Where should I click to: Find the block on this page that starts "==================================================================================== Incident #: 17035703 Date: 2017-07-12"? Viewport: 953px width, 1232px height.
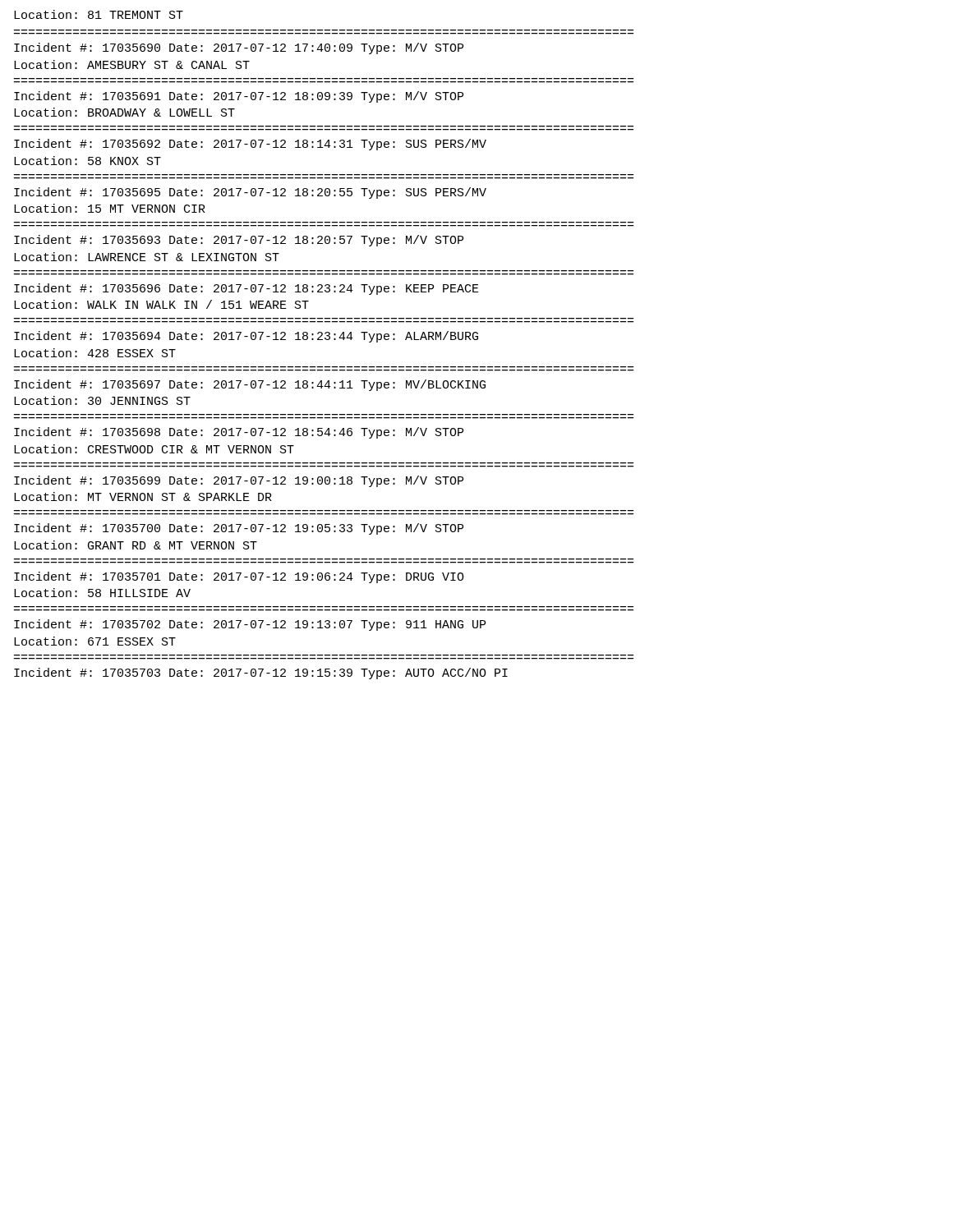[476, 667]
